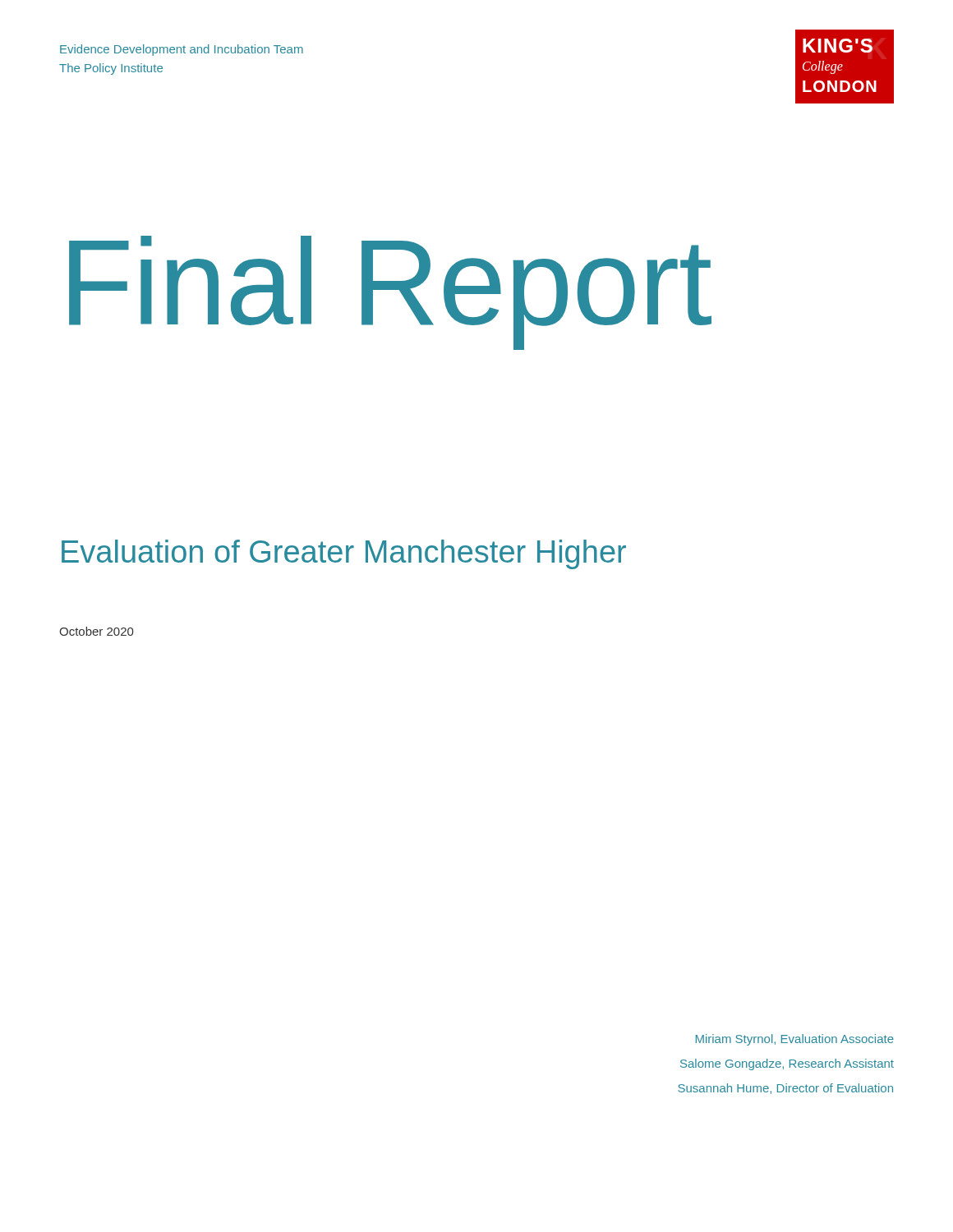Locate the logo

tap(845, 68)
